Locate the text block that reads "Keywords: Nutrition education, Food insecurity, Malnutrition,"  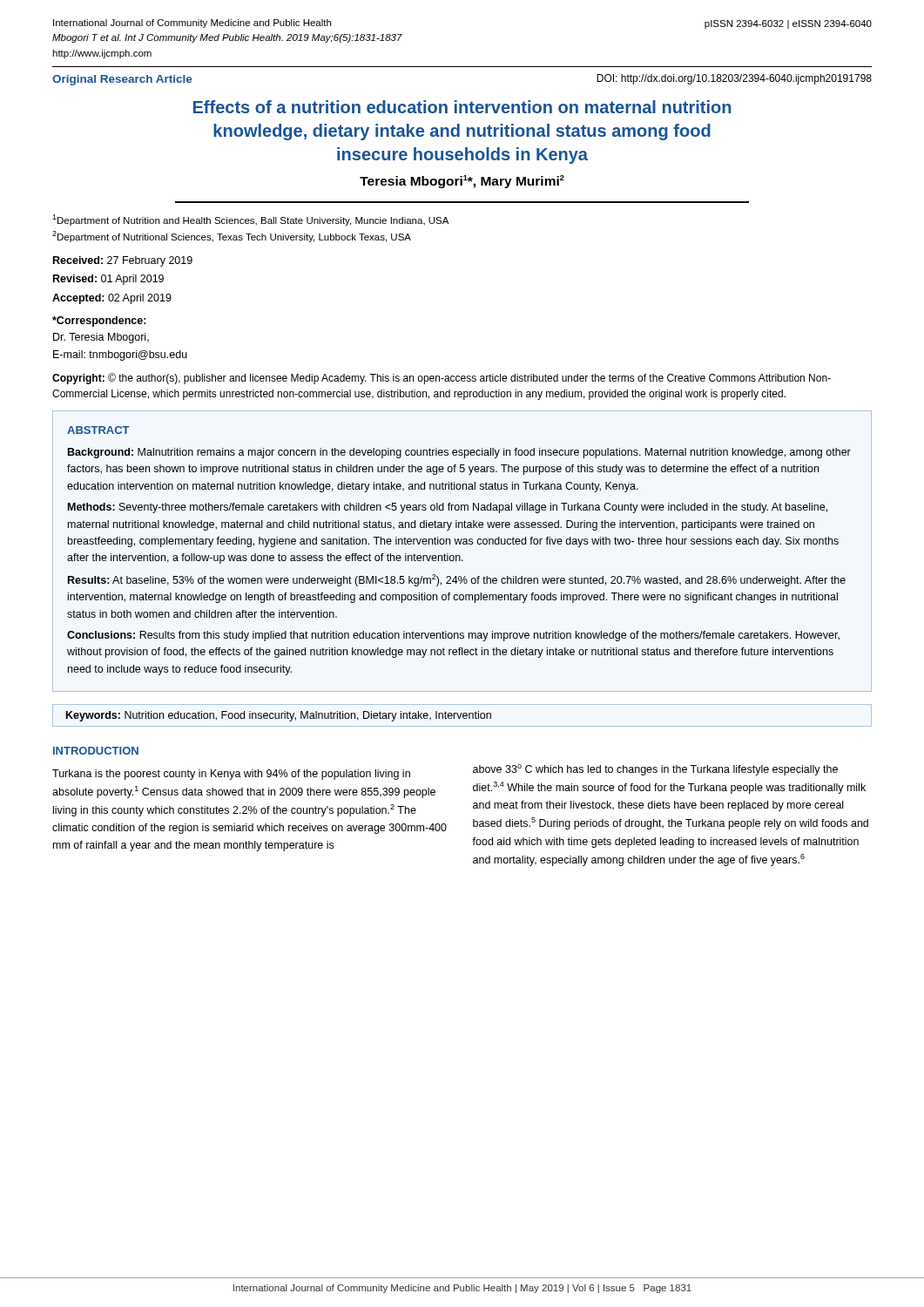(x=278, y=715)
